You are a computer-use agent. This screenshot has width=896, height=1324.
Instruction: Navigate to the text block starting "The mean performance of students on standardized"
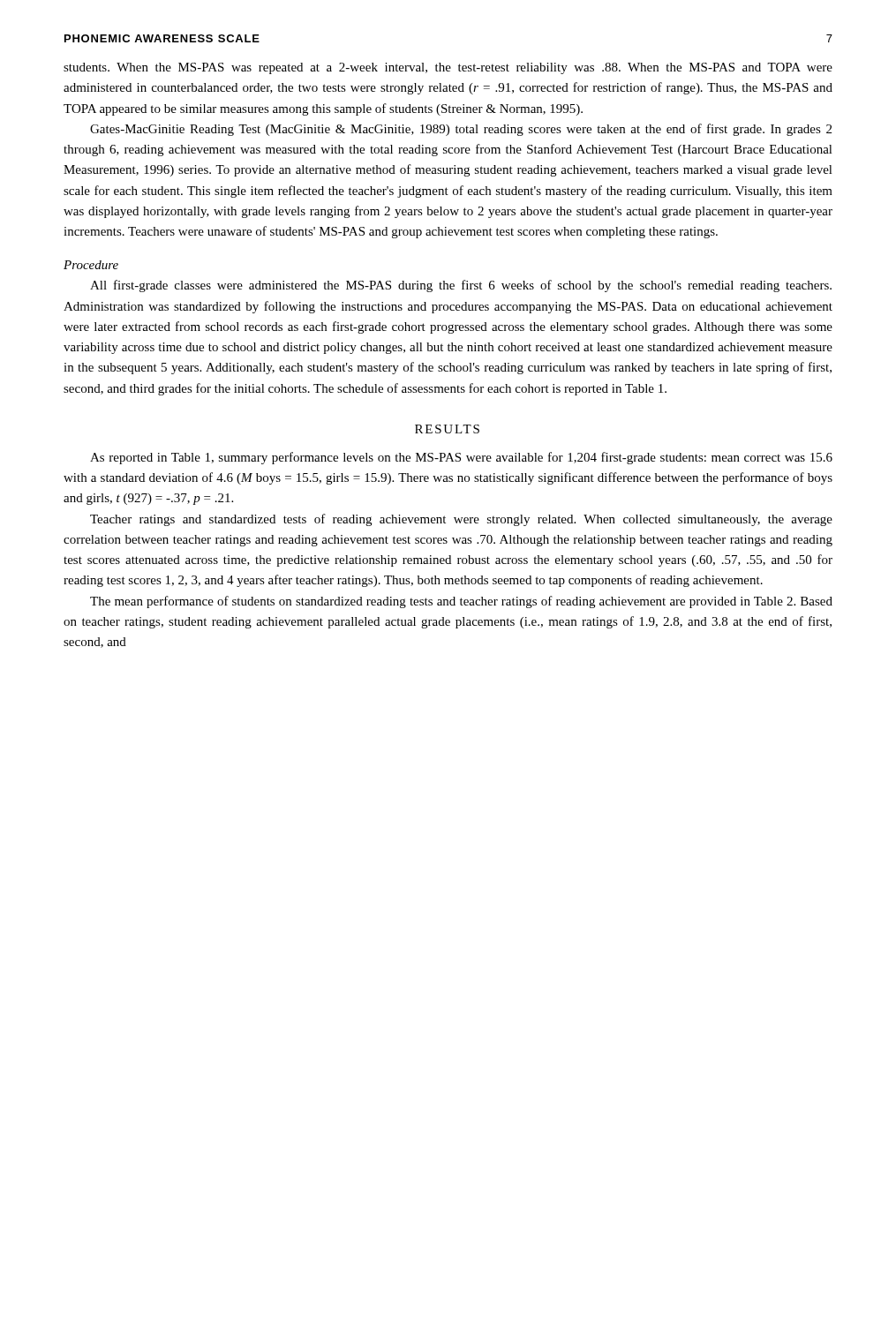448,621
